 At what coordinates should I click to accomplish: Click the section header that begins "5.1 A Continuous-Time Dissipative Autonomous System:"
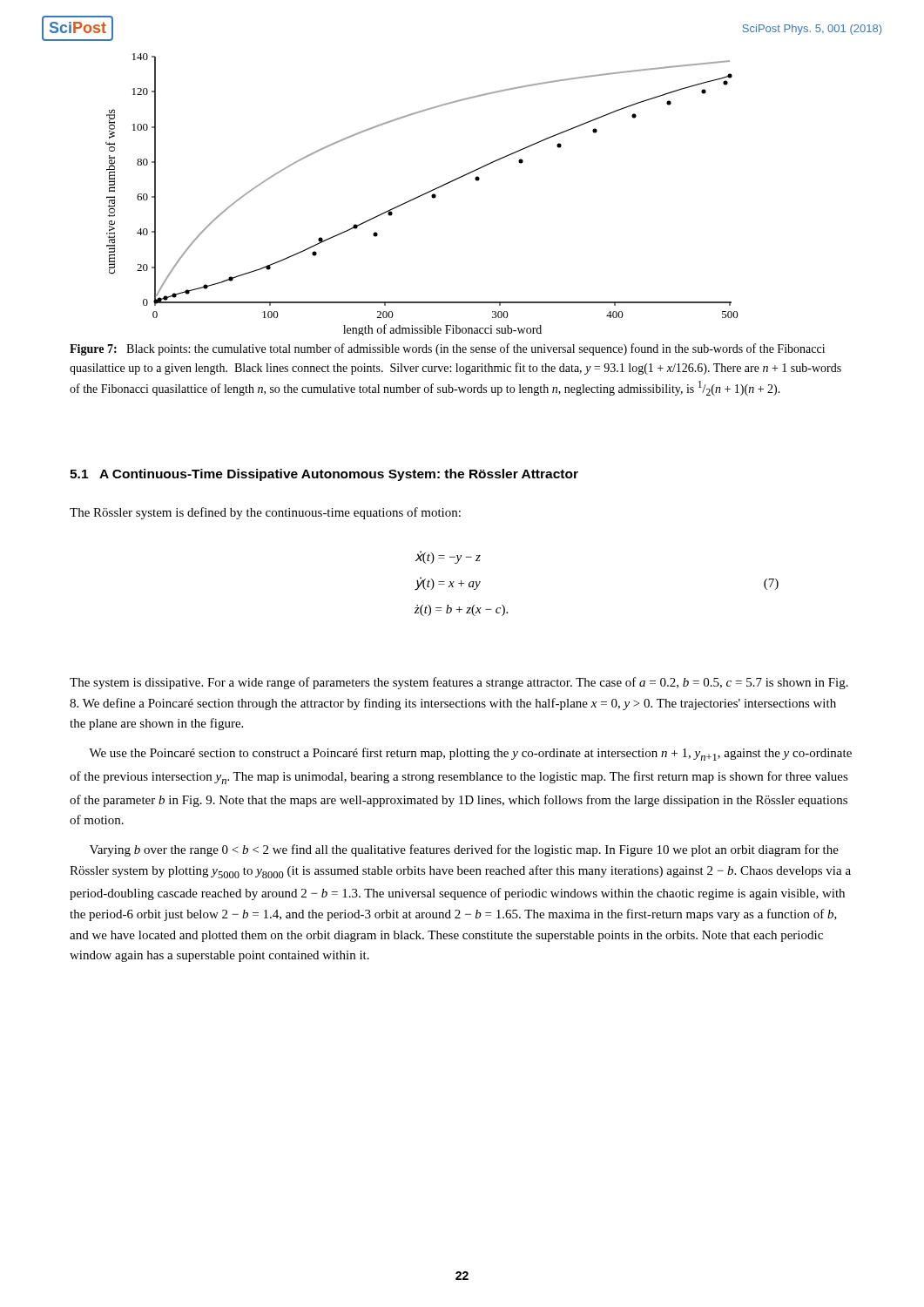pos(324,474)
